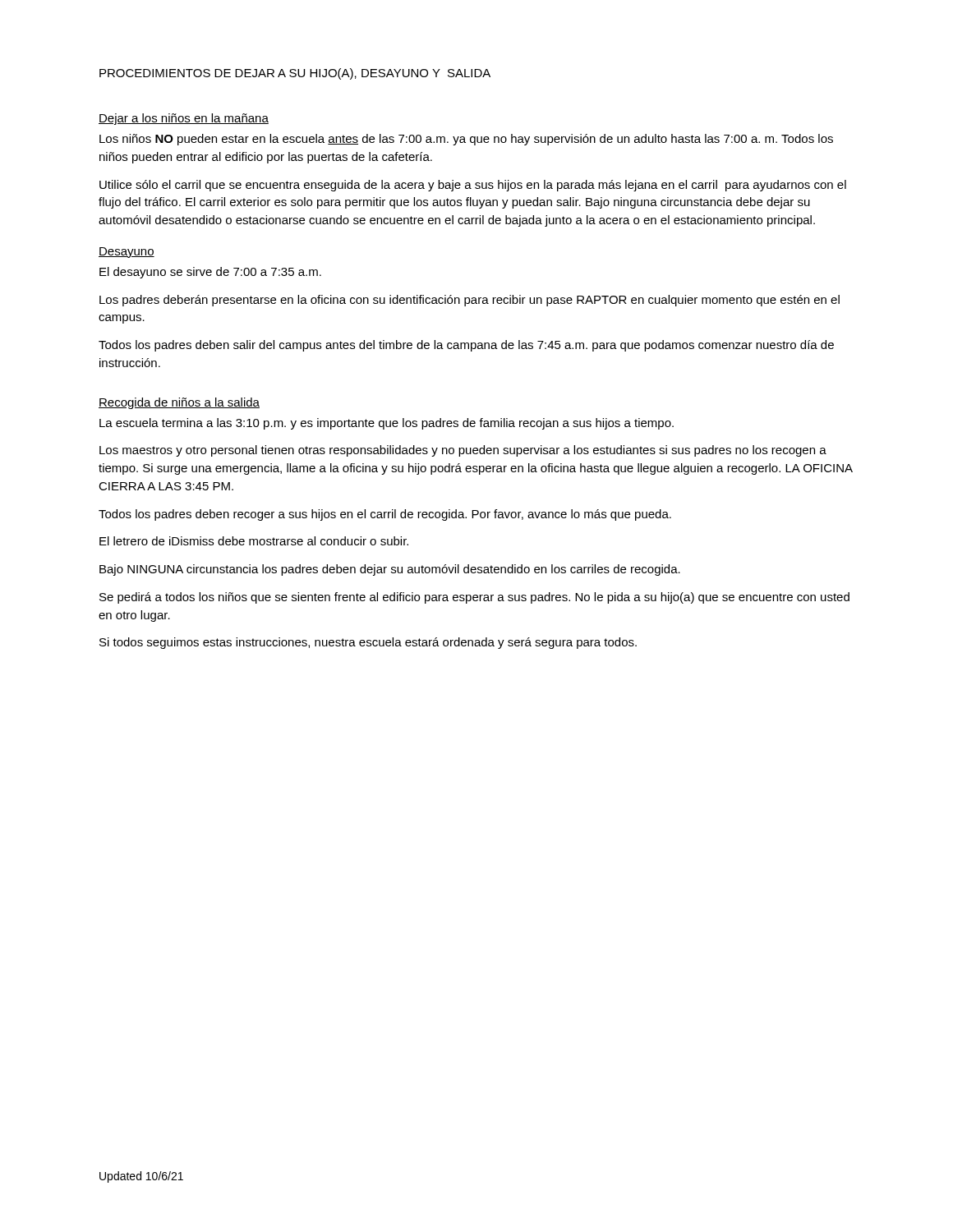Locate the block of text that opens with "Todos los padres deben salir"
This screenshot has height=1232, width=953.
point(466,353)
